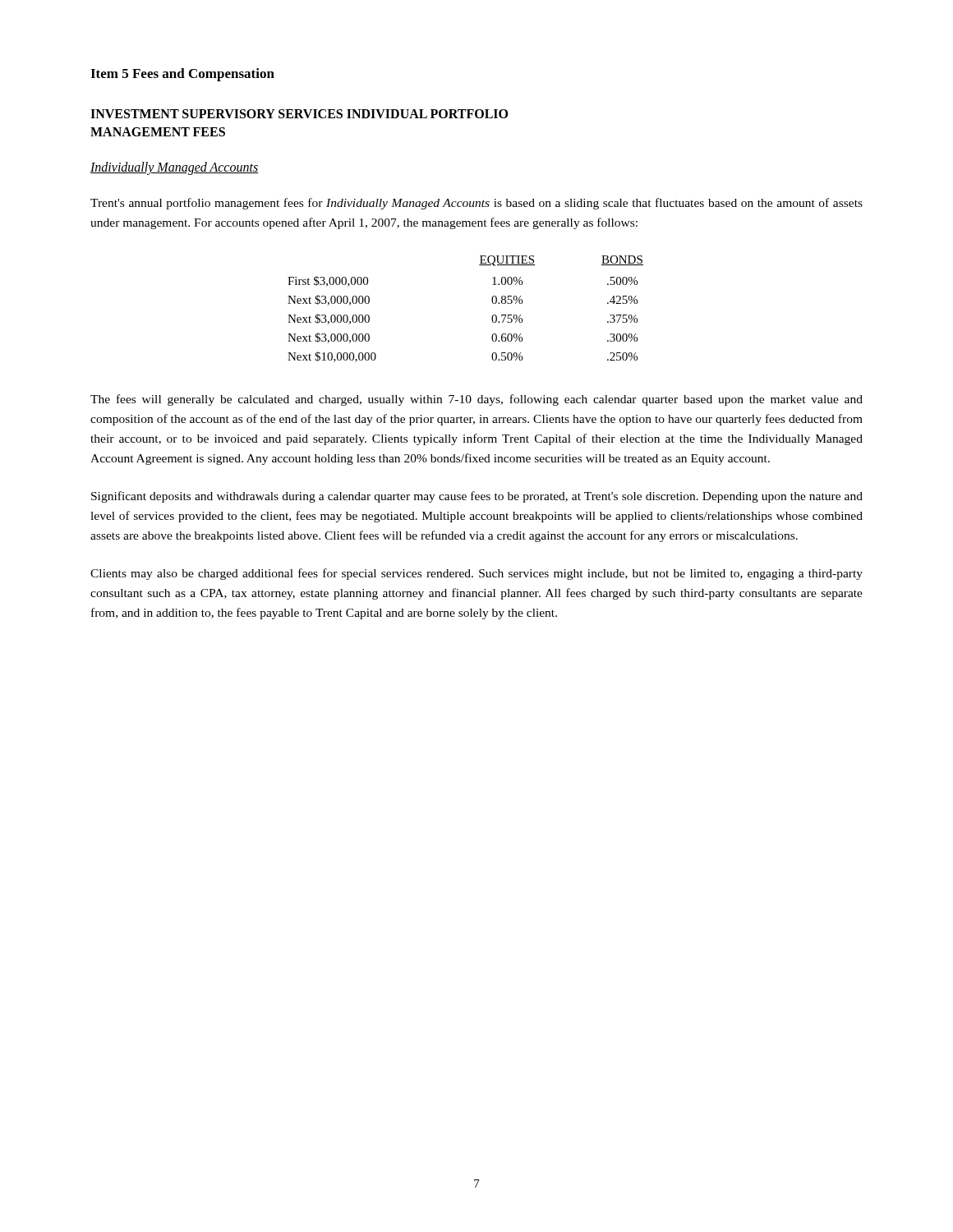Select the block starting "Trent's annual portfolio management fees for Individually"

pos(476,212)
